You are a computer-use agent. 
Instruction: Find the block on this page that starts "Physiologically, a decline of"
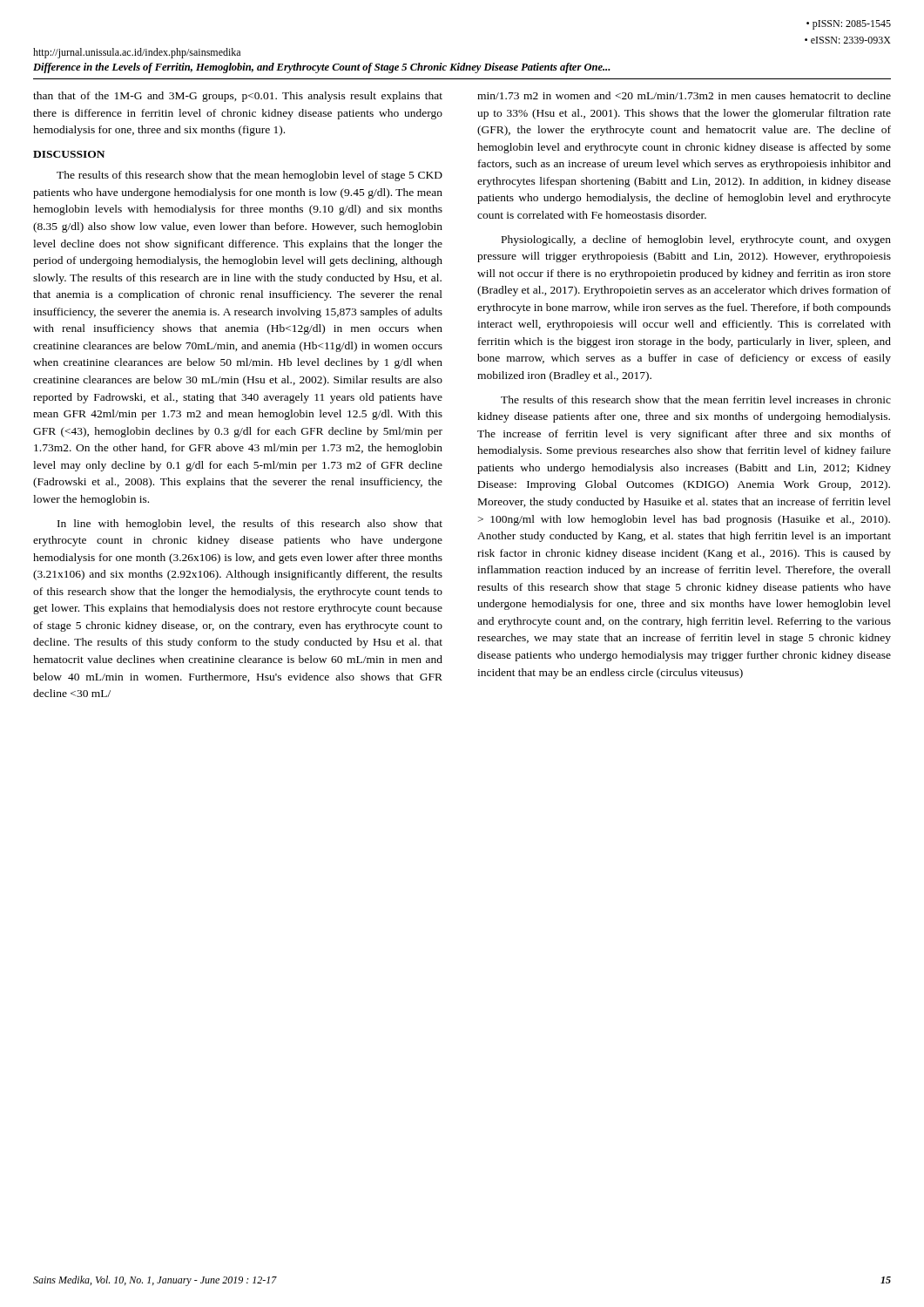click(684, 307)
